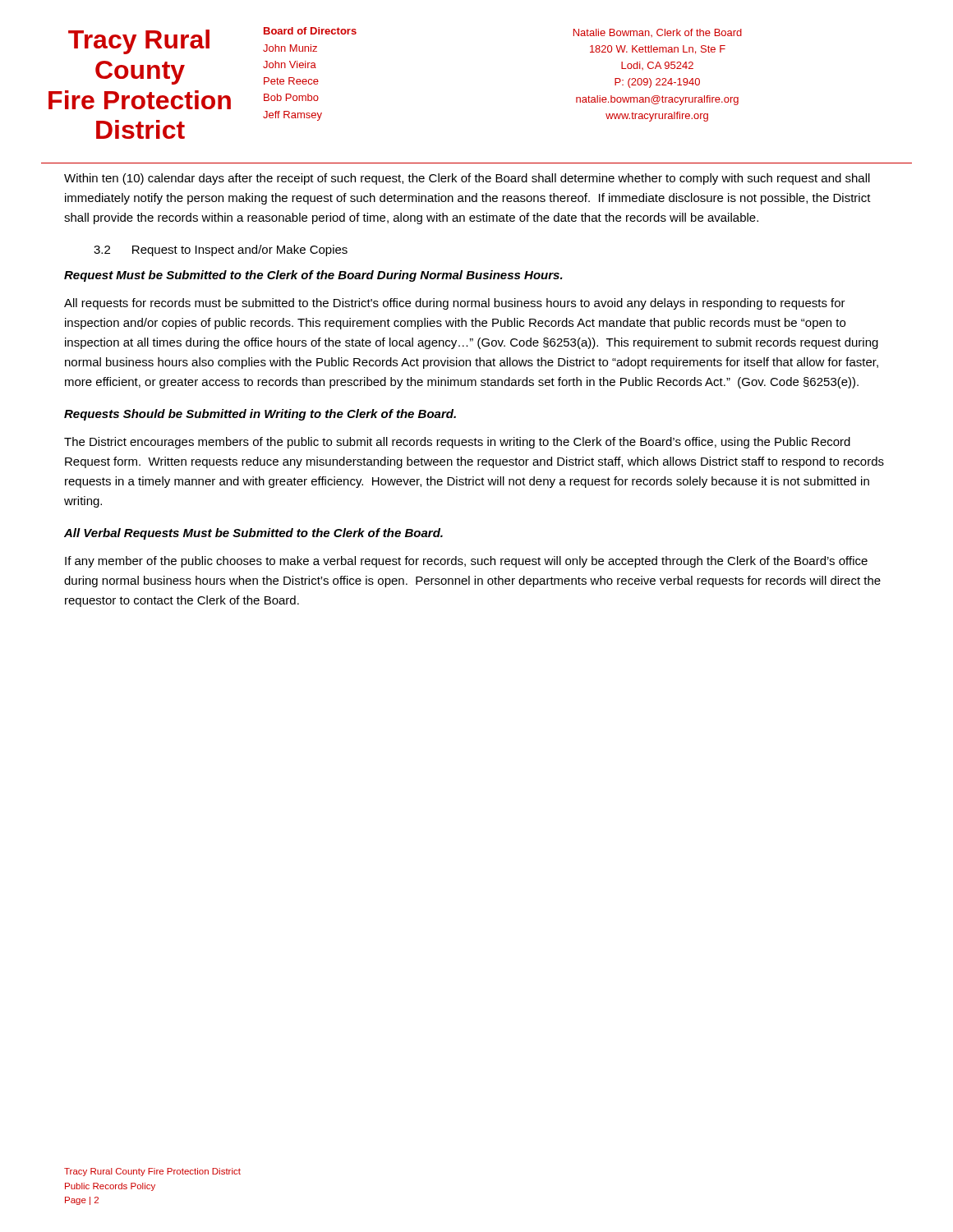Find the section header that reads "All Verbal Requests Must be Submitted"
This screenshot has width=953, height=1232.
point(254,533)
